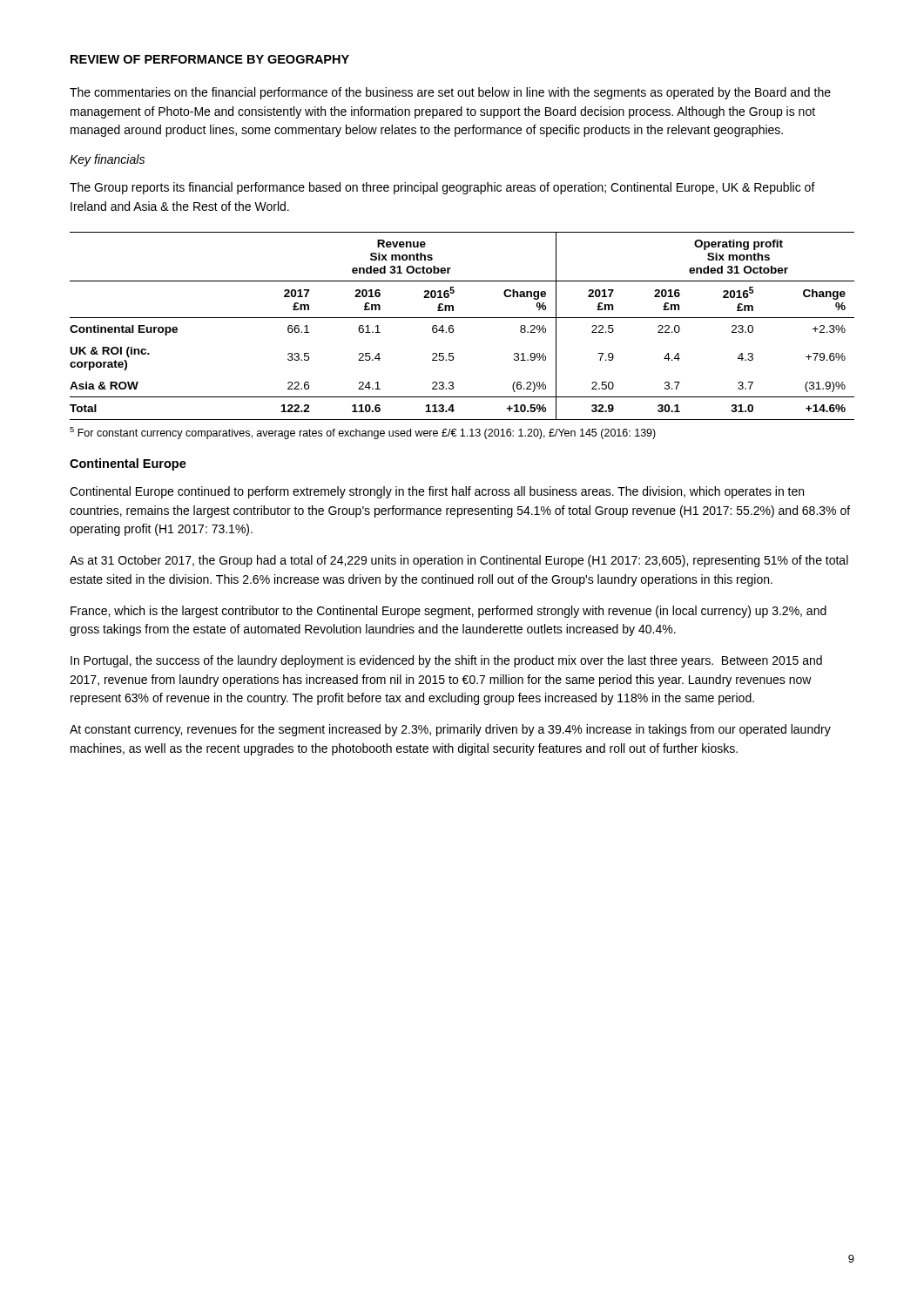Where is the passage that starts "Continental Europe continued"?
Screen dimensions: 1307x924
[x=460, y=510]
